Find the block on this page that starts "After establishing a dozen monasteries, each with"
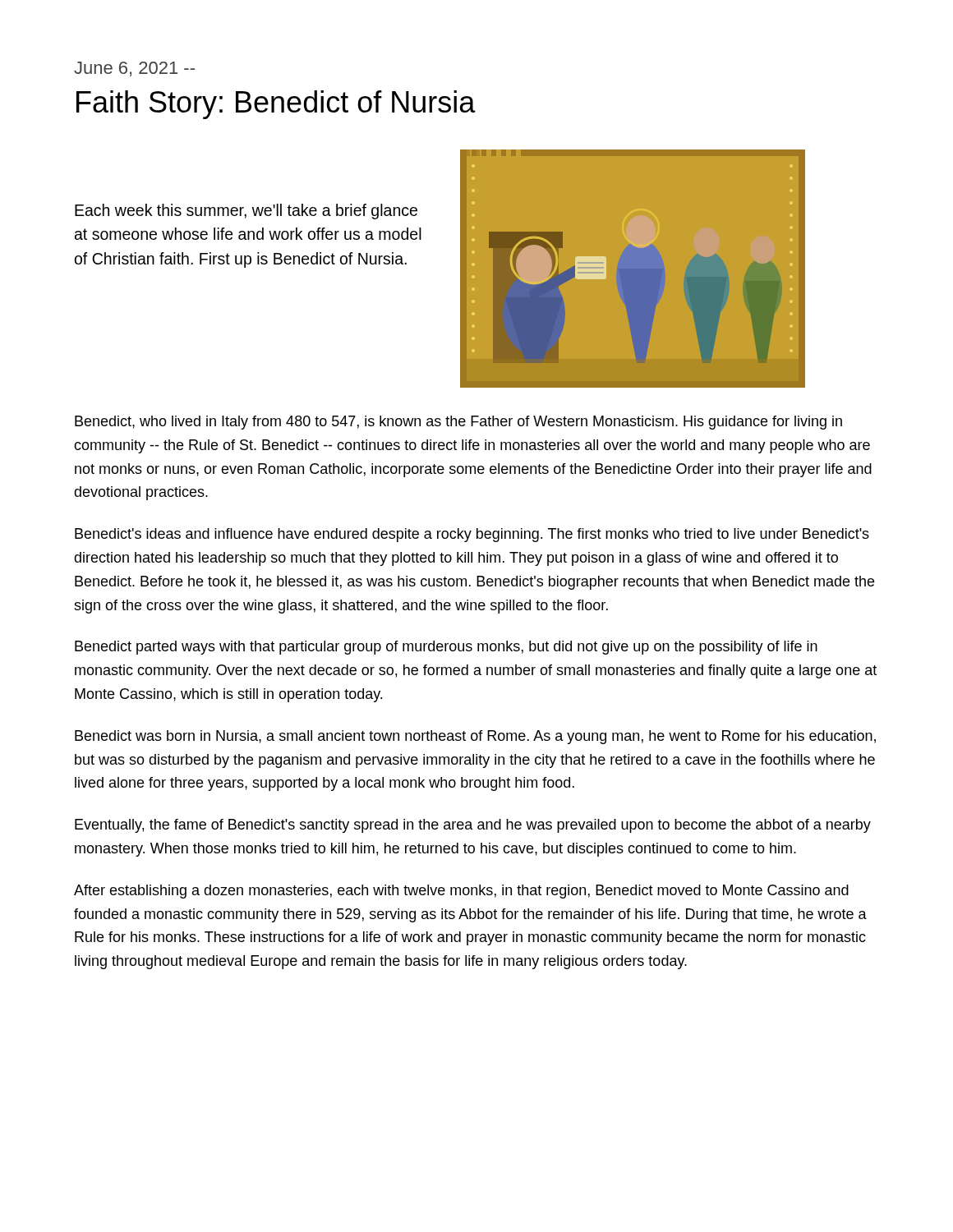 point(470,926)
